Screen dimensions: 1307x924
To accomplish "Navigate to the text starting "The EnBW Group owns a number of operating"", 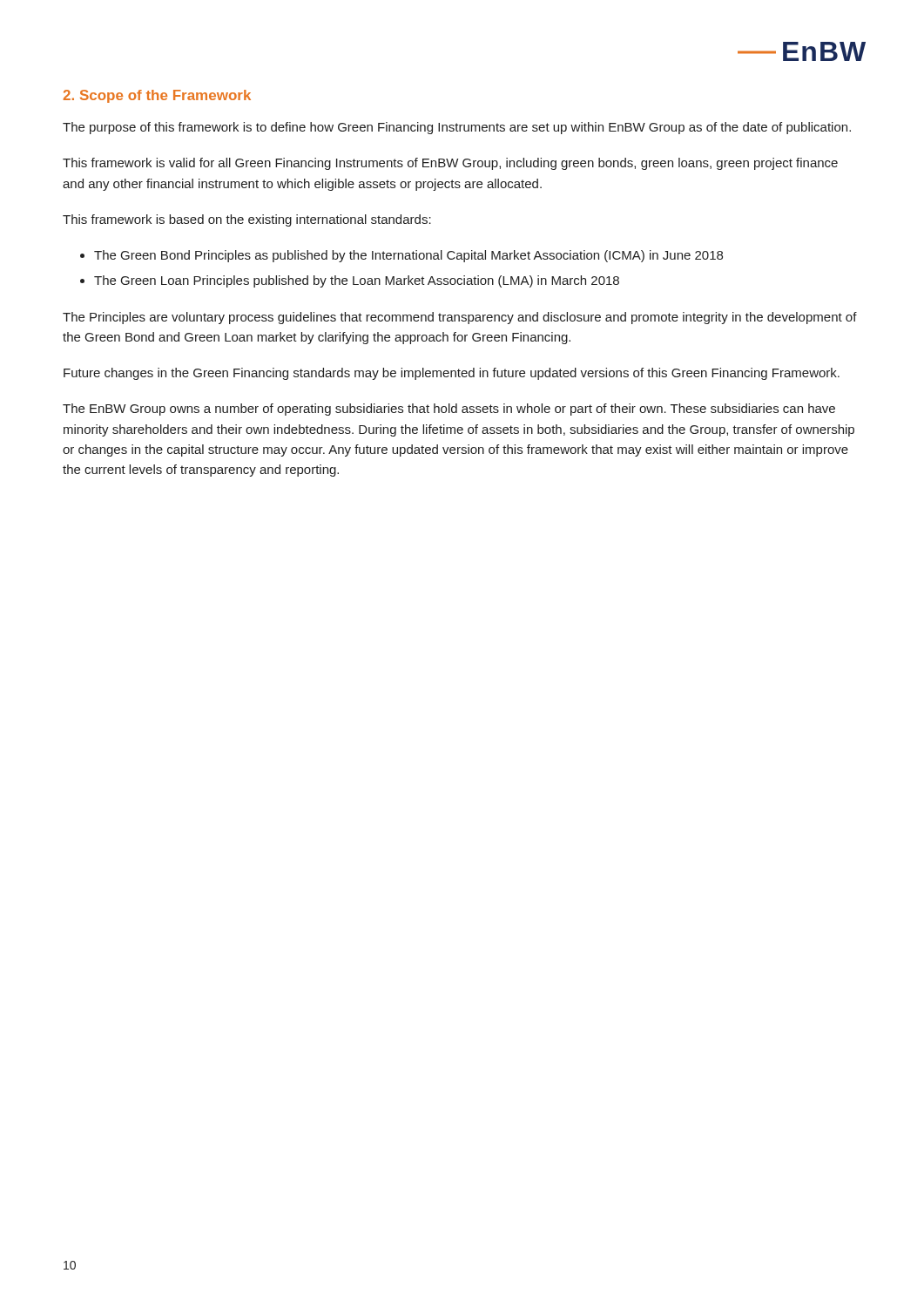I will tap(459, 439).
